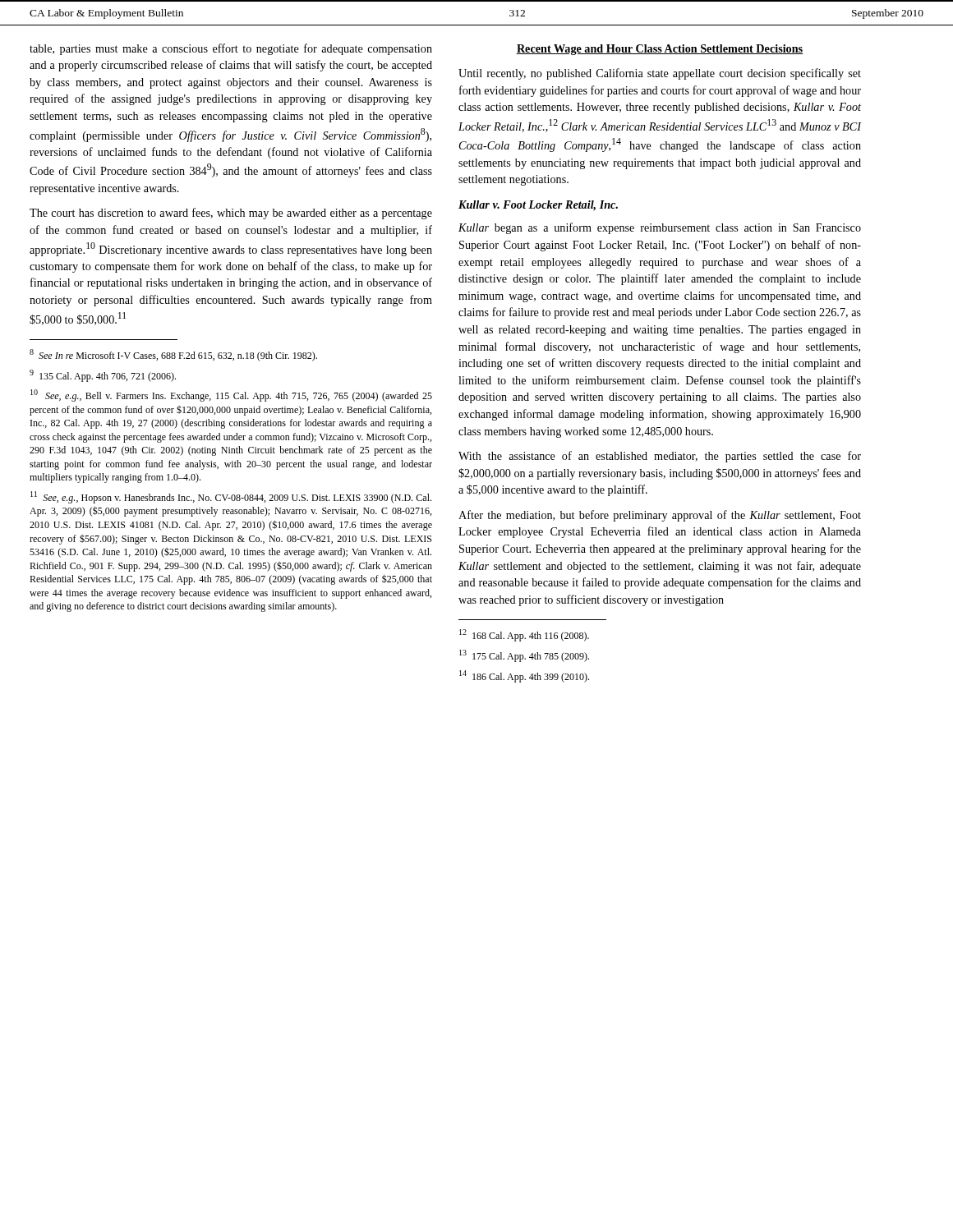Point to the block beginning "With the assistance"
953x1232 pixels.
coord(660,473)
